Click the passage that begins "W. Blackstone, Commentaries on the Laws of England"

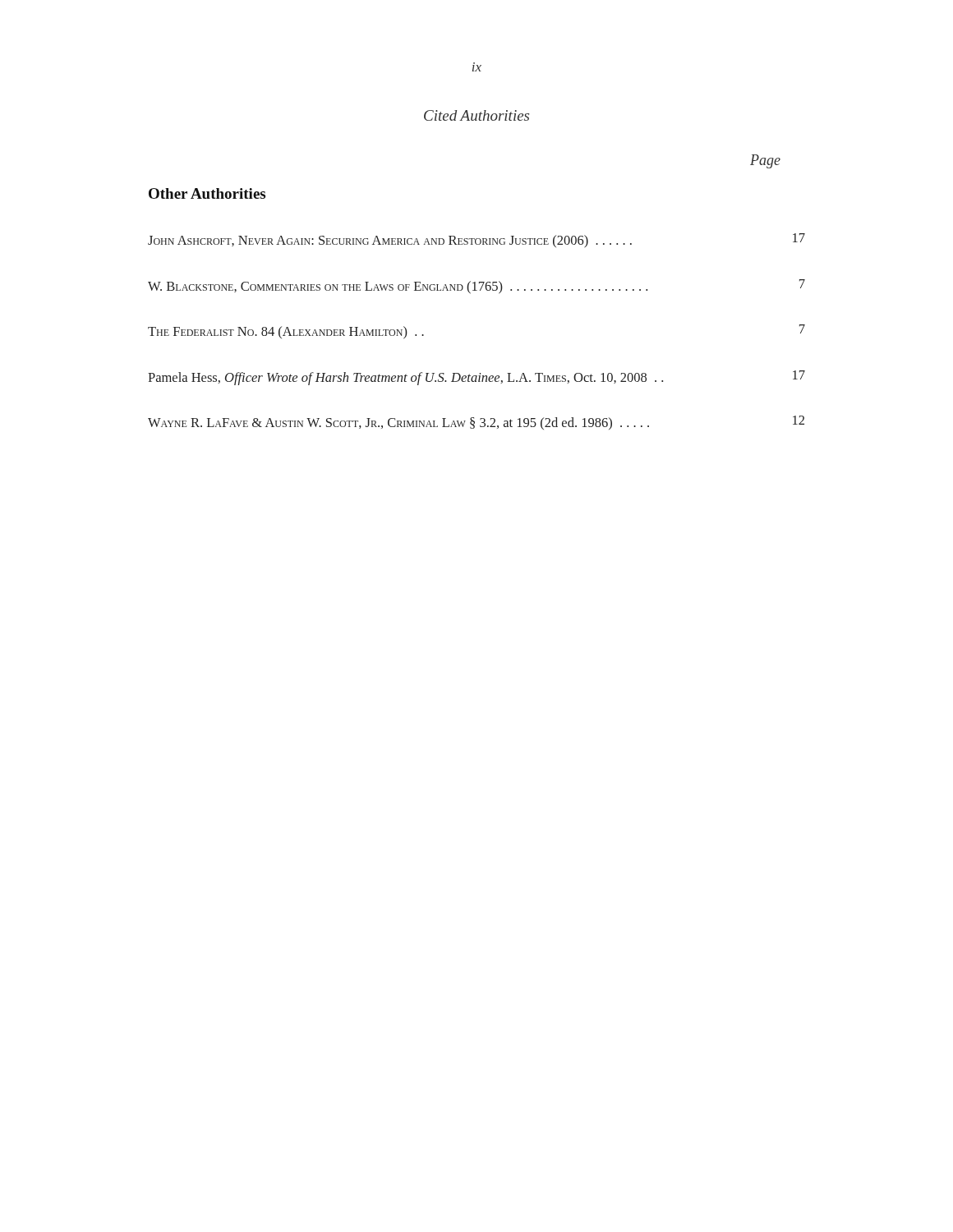[476, 286]
